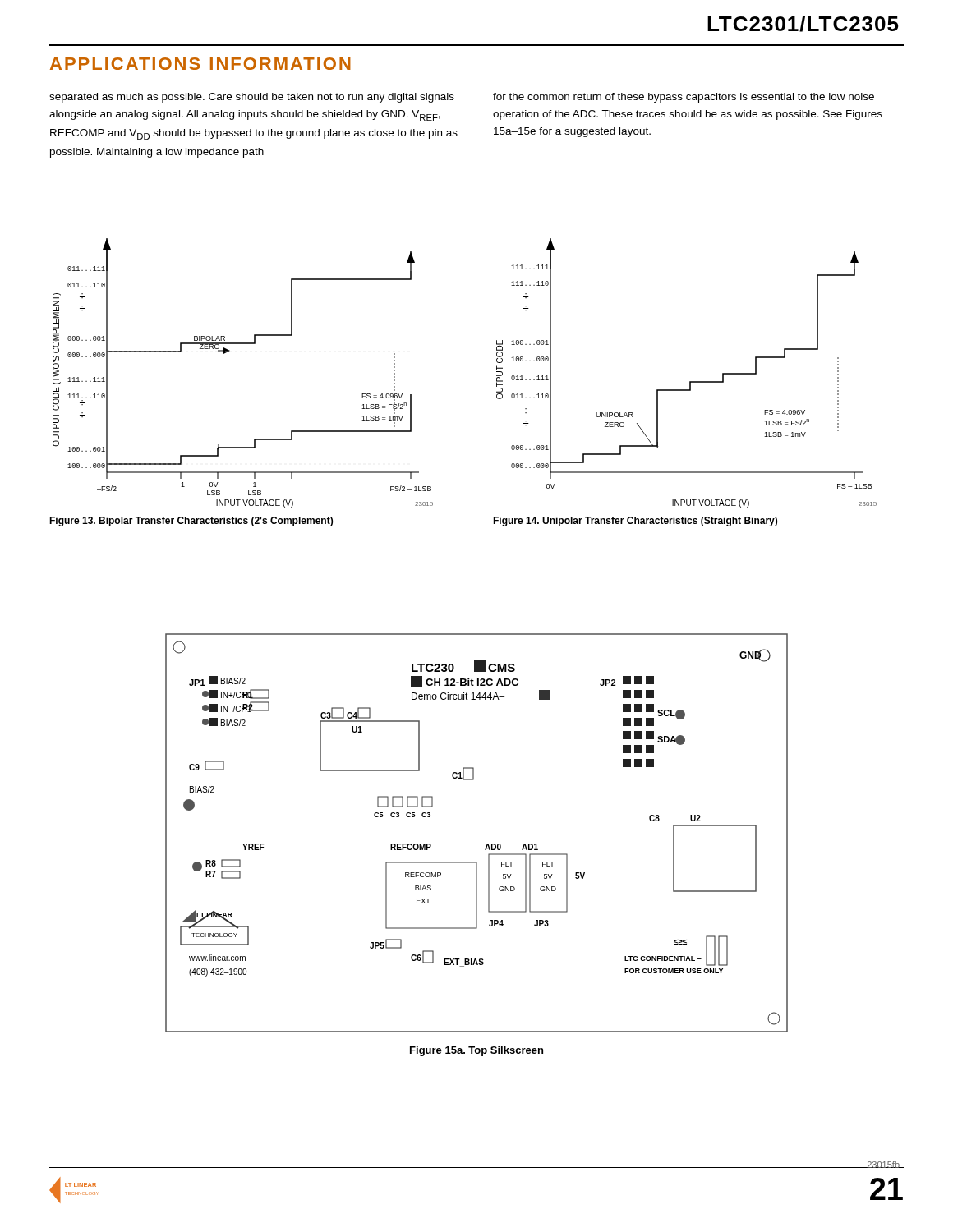Find the caption on this page that starts "Figure 14. Unipolar"
This screenshot has height=1232, width=953.
click(x=635, y=521)
